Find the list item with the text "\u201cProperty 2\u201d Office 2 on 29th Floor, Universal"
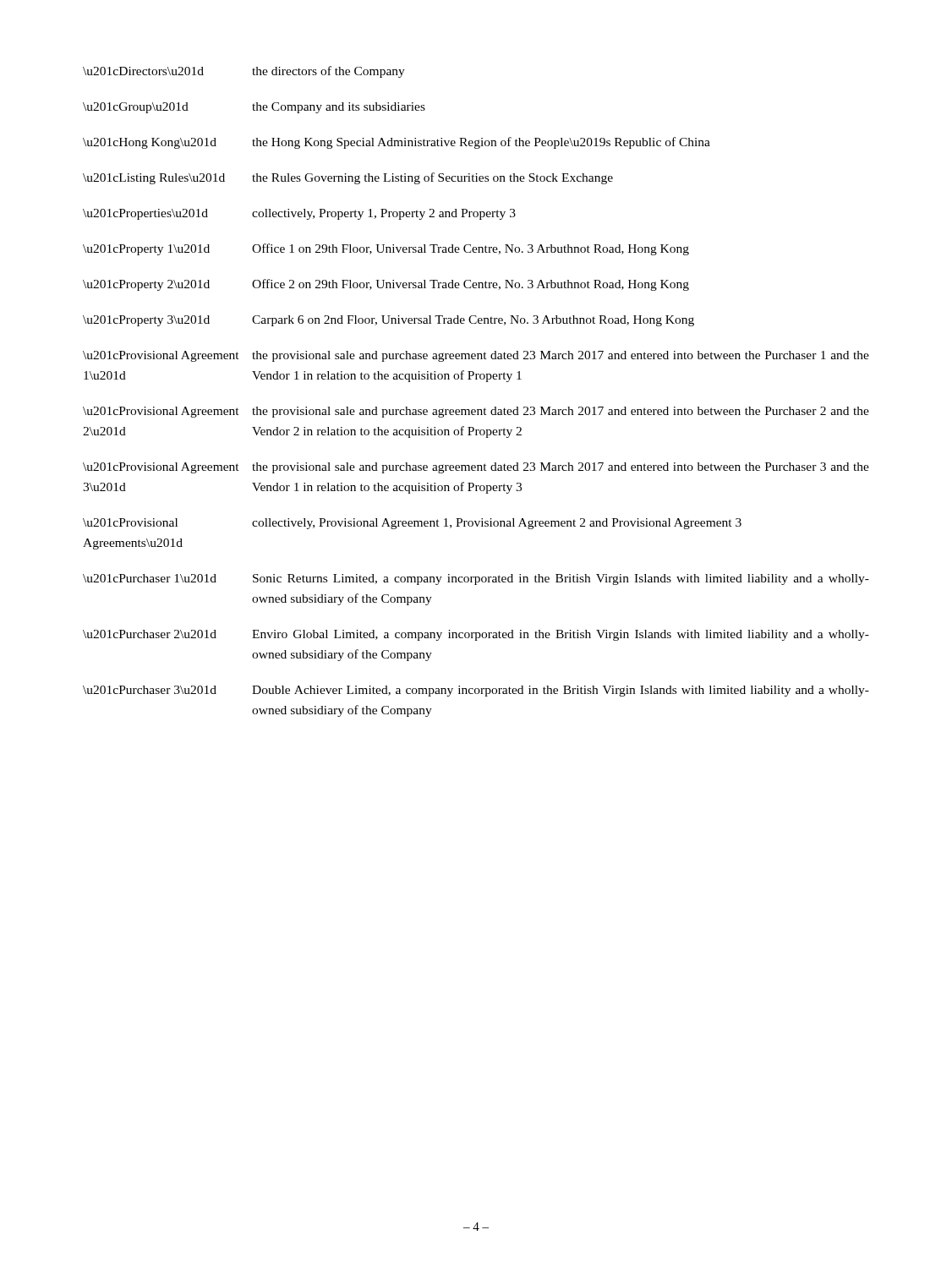Viewport: 952px width, 1268px height. tap(476, 284)
